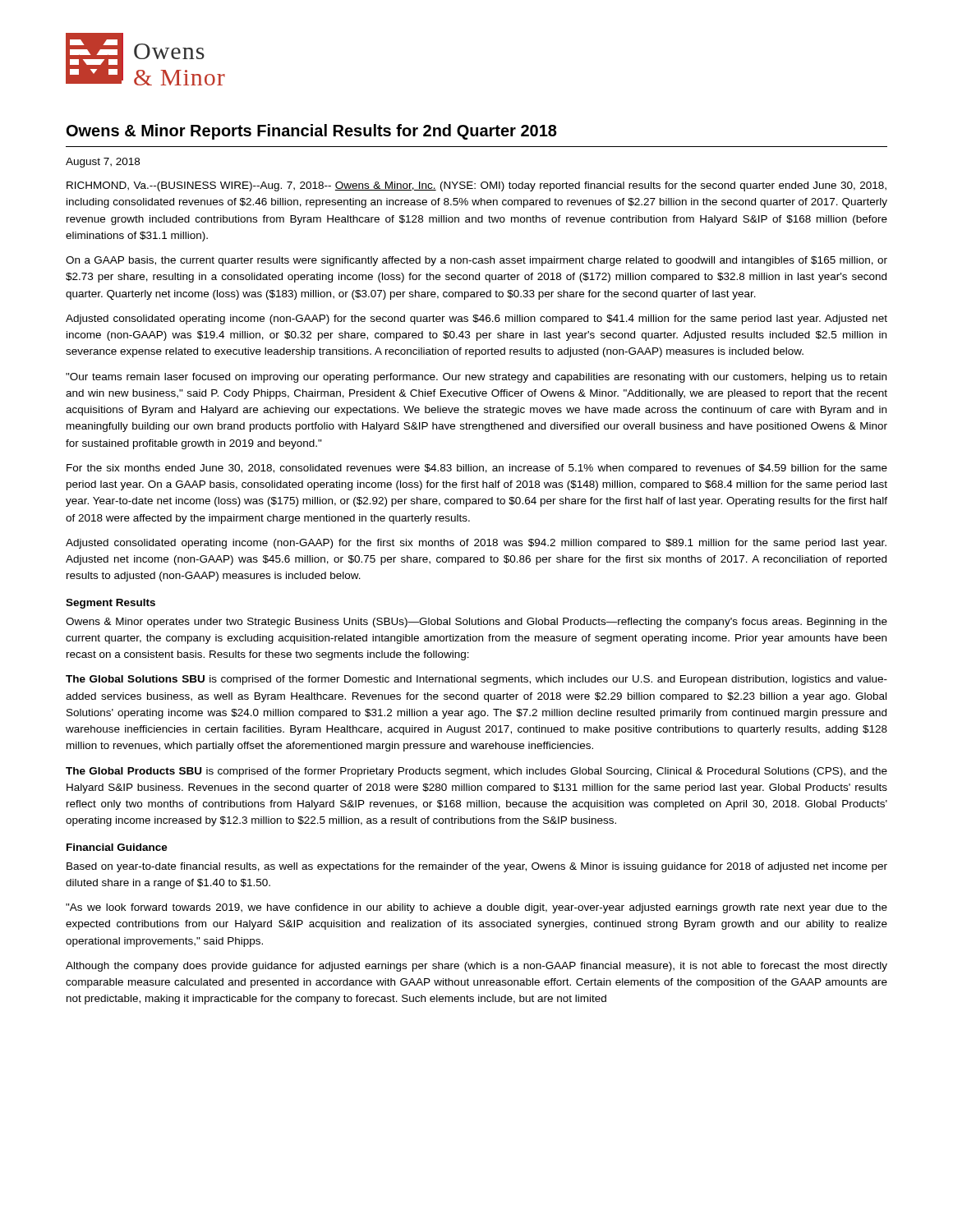This screenshot has height=1232, width=953.
Task: Where does it say "August 7, 2018"?
Action: 103,161
